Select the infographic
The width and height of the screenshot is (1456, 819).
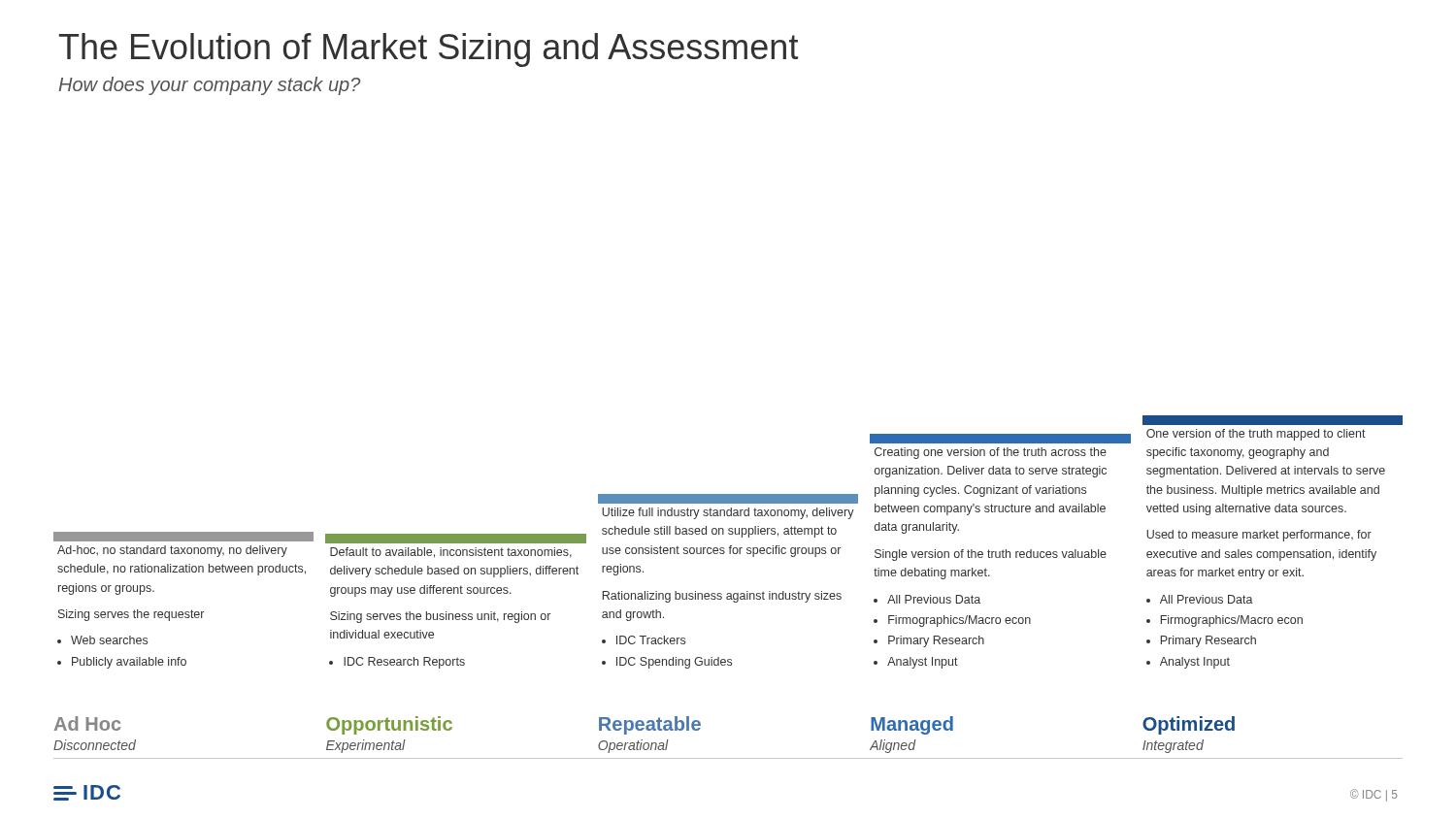click(728, 400)
